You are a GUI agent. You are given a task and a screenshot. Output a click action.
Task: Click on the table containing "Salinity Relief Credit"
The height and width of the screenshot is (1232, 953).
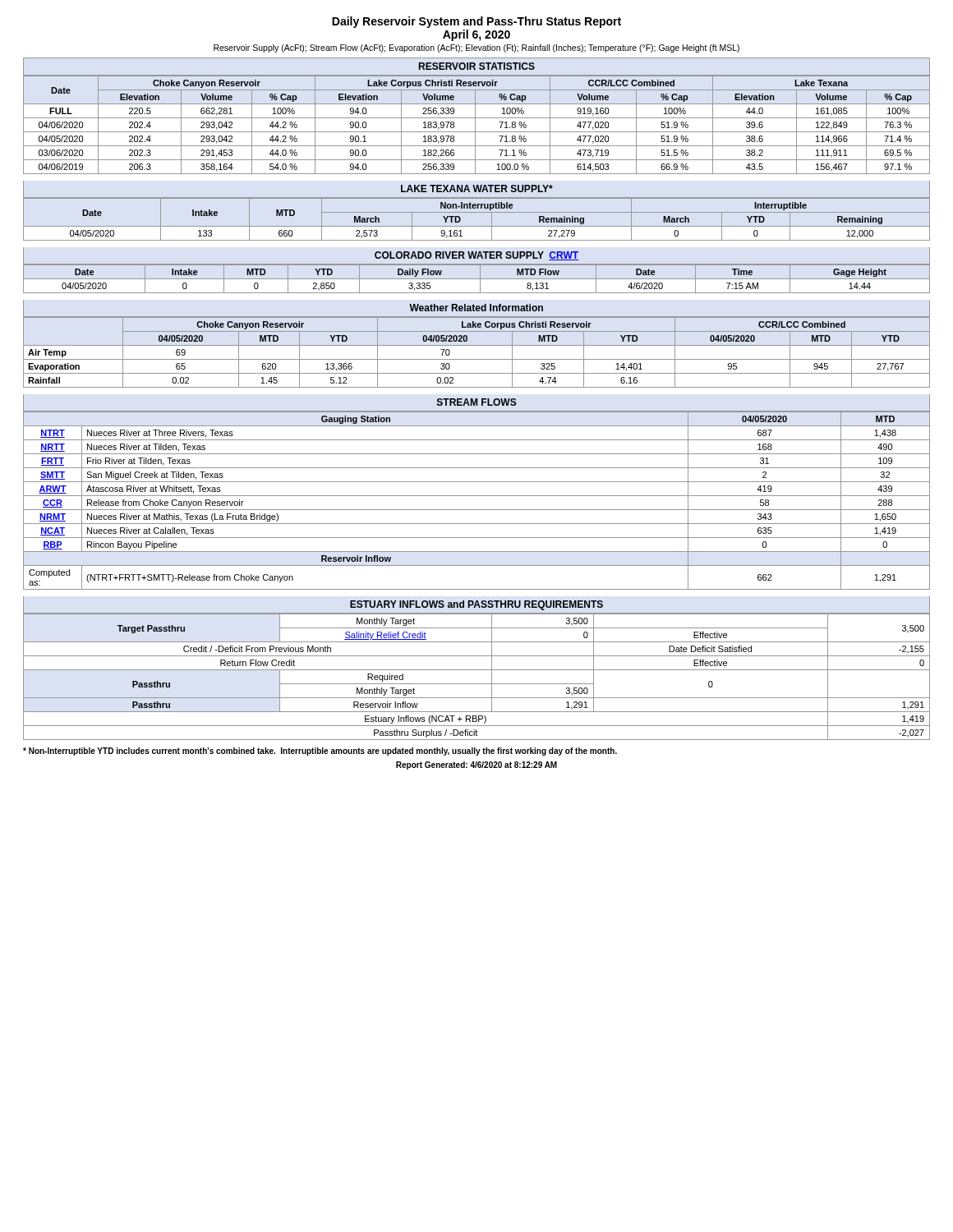point(476,677)
